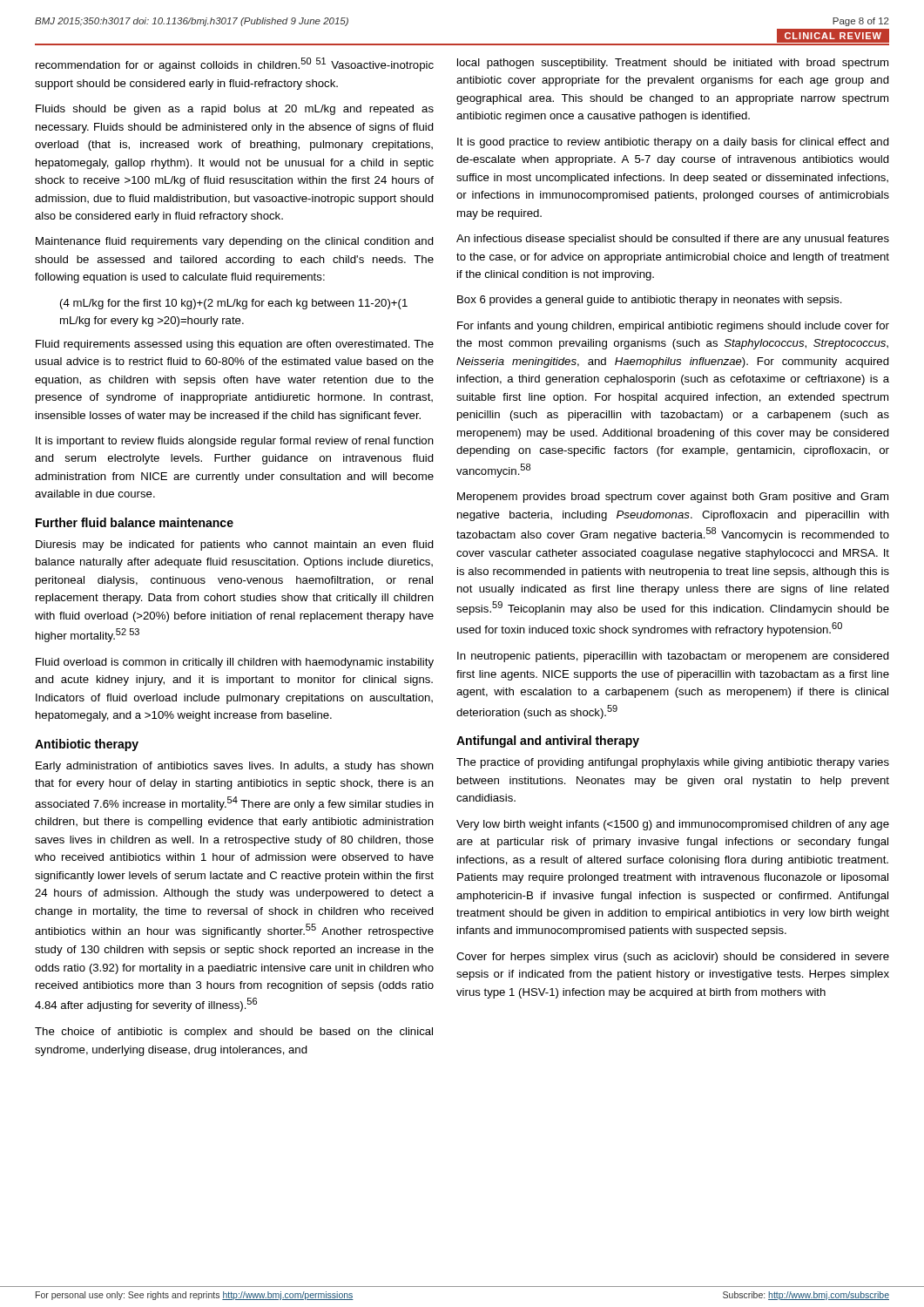Find the text block that says "An infectious disease specialist should be"

point(673,256)
